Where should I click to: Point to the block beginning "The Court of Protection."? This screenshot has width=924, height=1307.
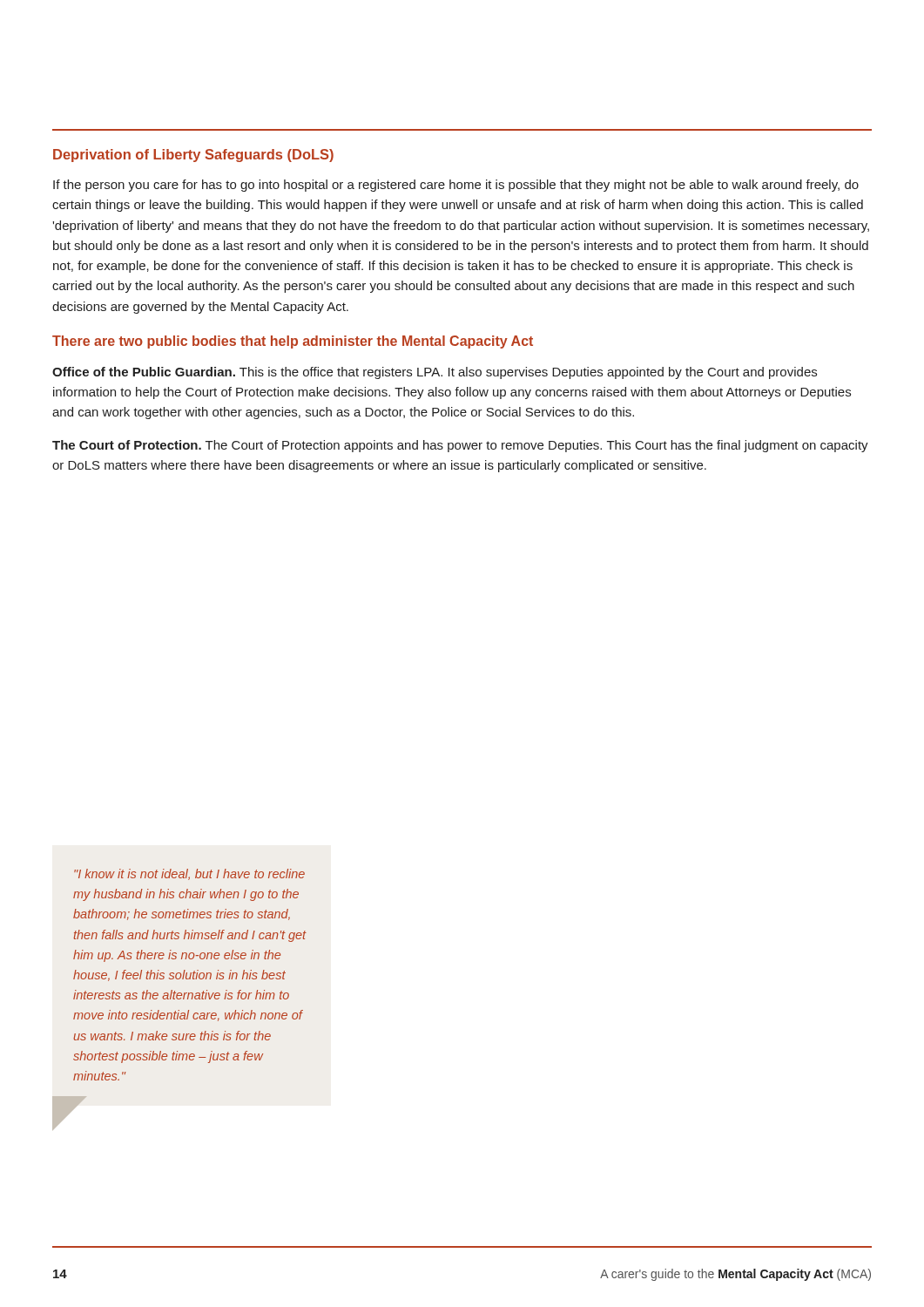tap(460, 455)
